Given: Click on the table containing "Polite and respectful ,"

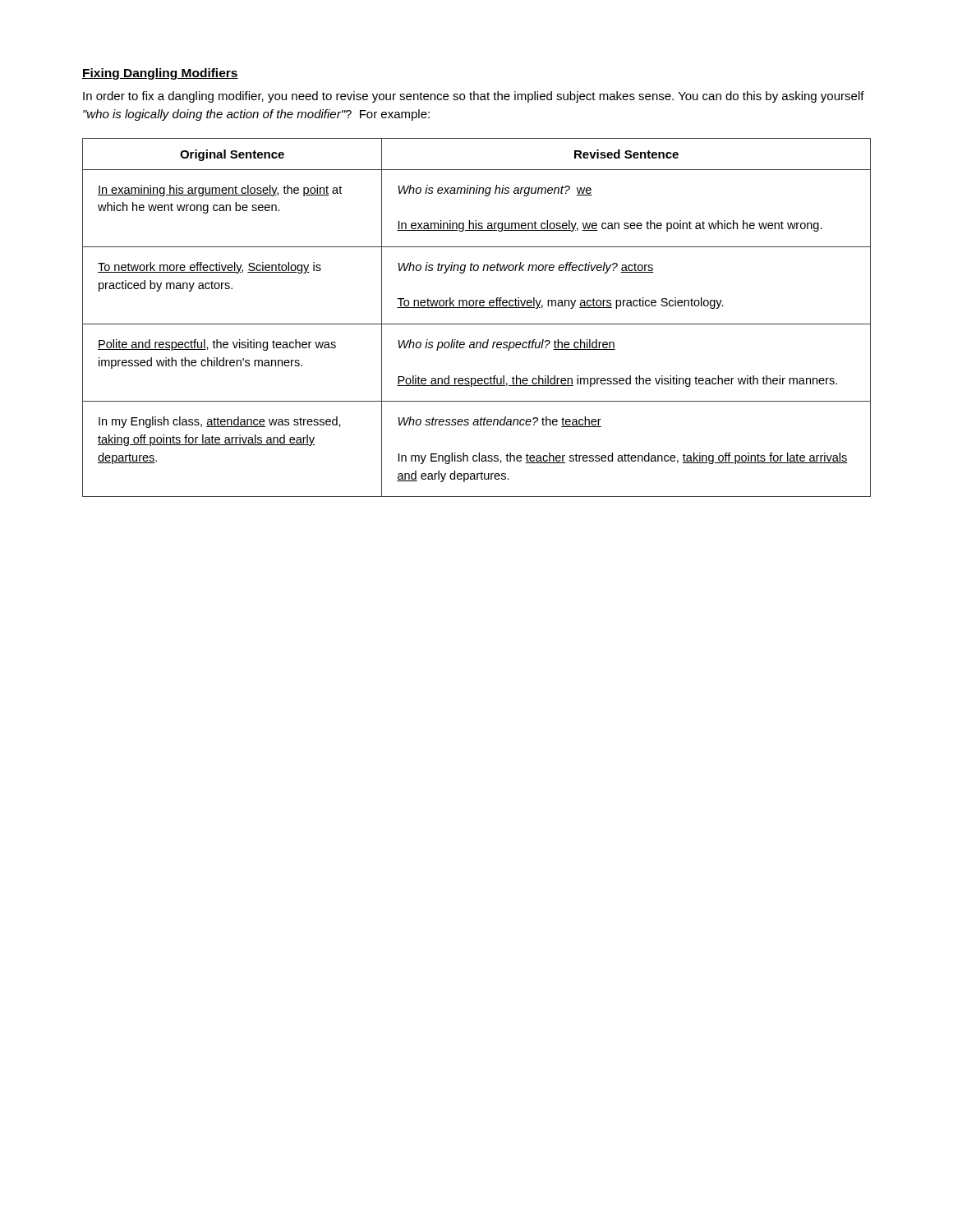Looking at the screenshot, I should click(476, 317).
